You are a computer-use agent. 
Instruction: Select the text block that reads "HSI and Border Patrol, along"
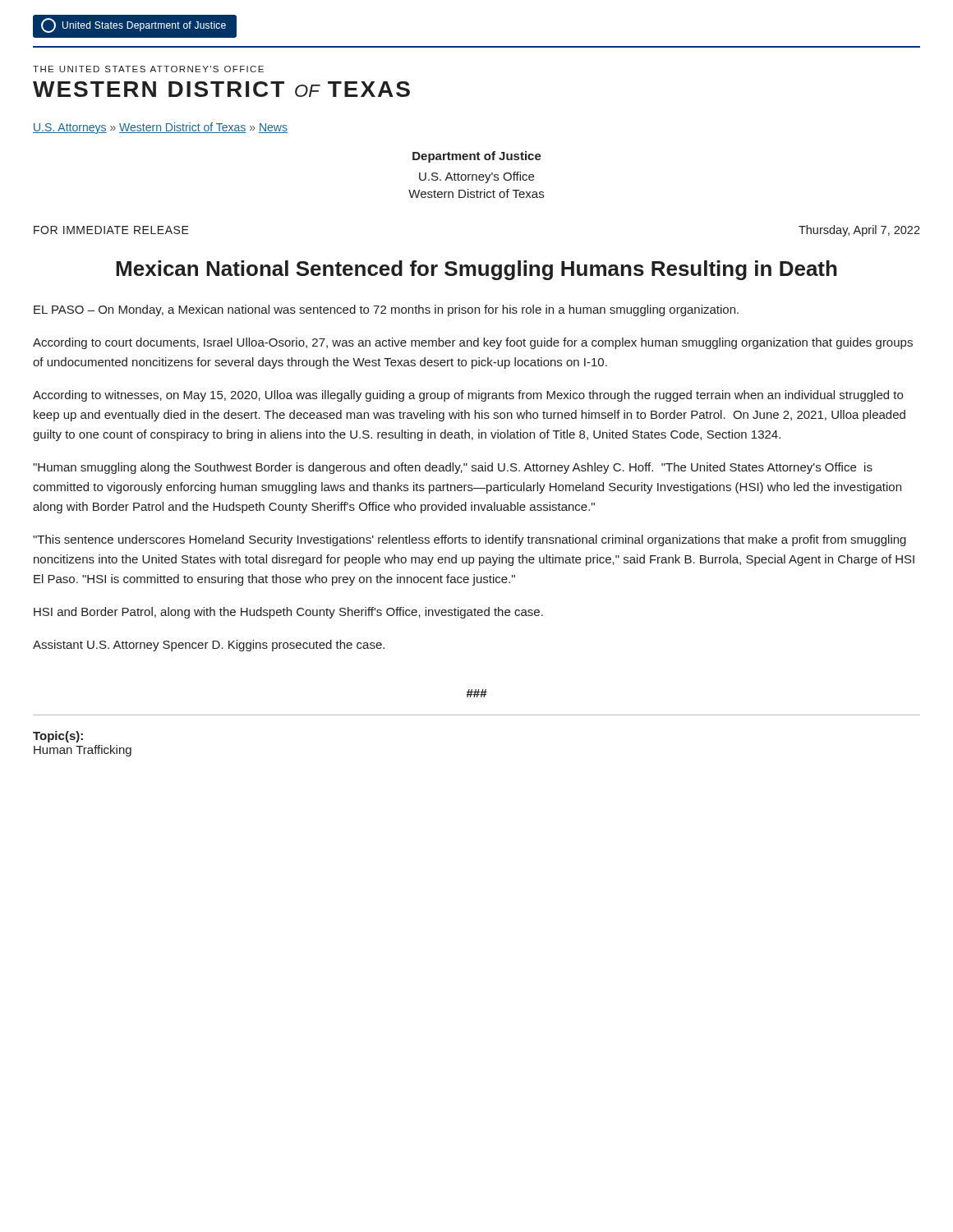point(288,611)
